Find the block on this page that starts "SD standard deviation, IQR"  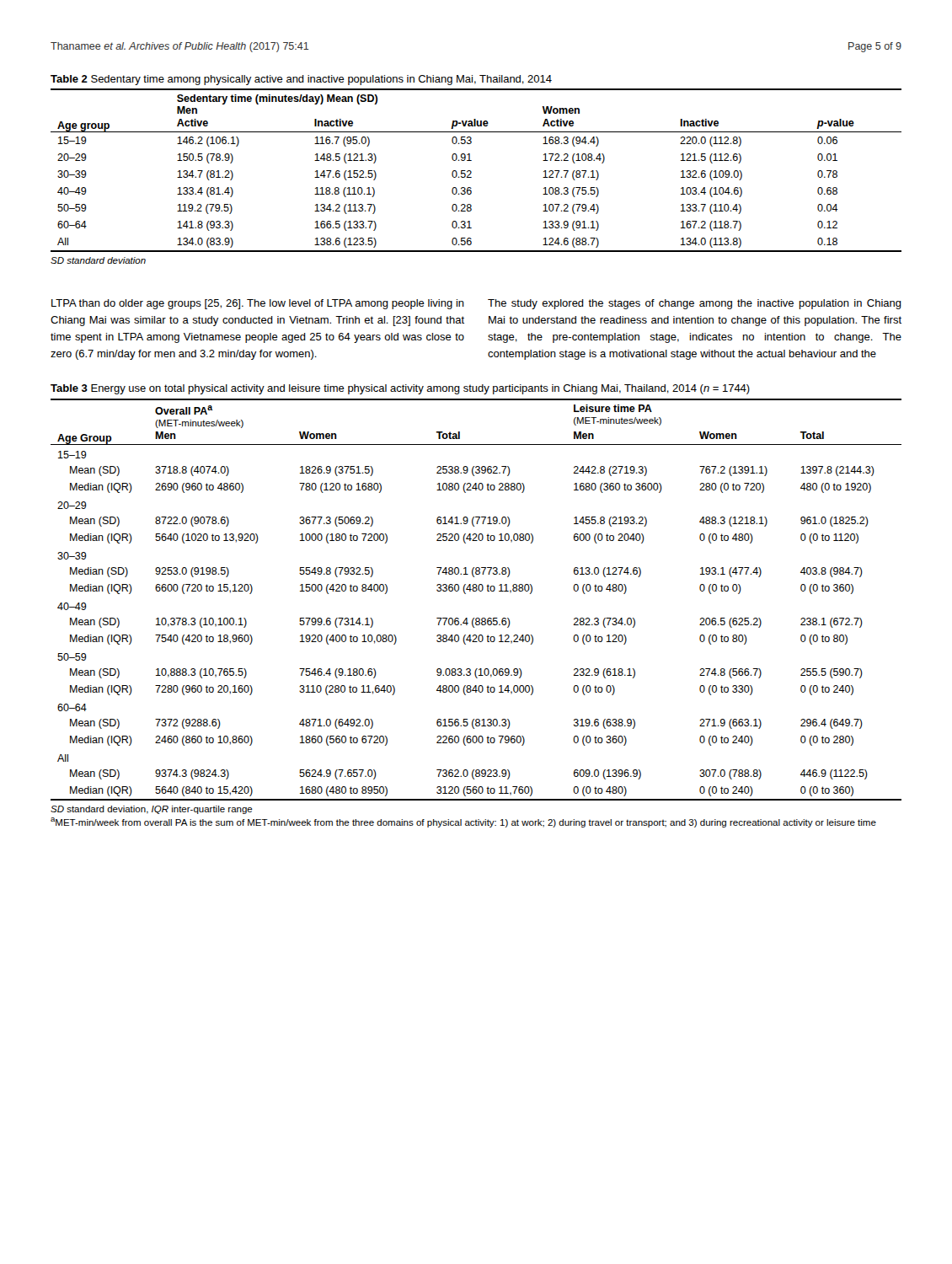pyautogui.click(x=463, y=815)
